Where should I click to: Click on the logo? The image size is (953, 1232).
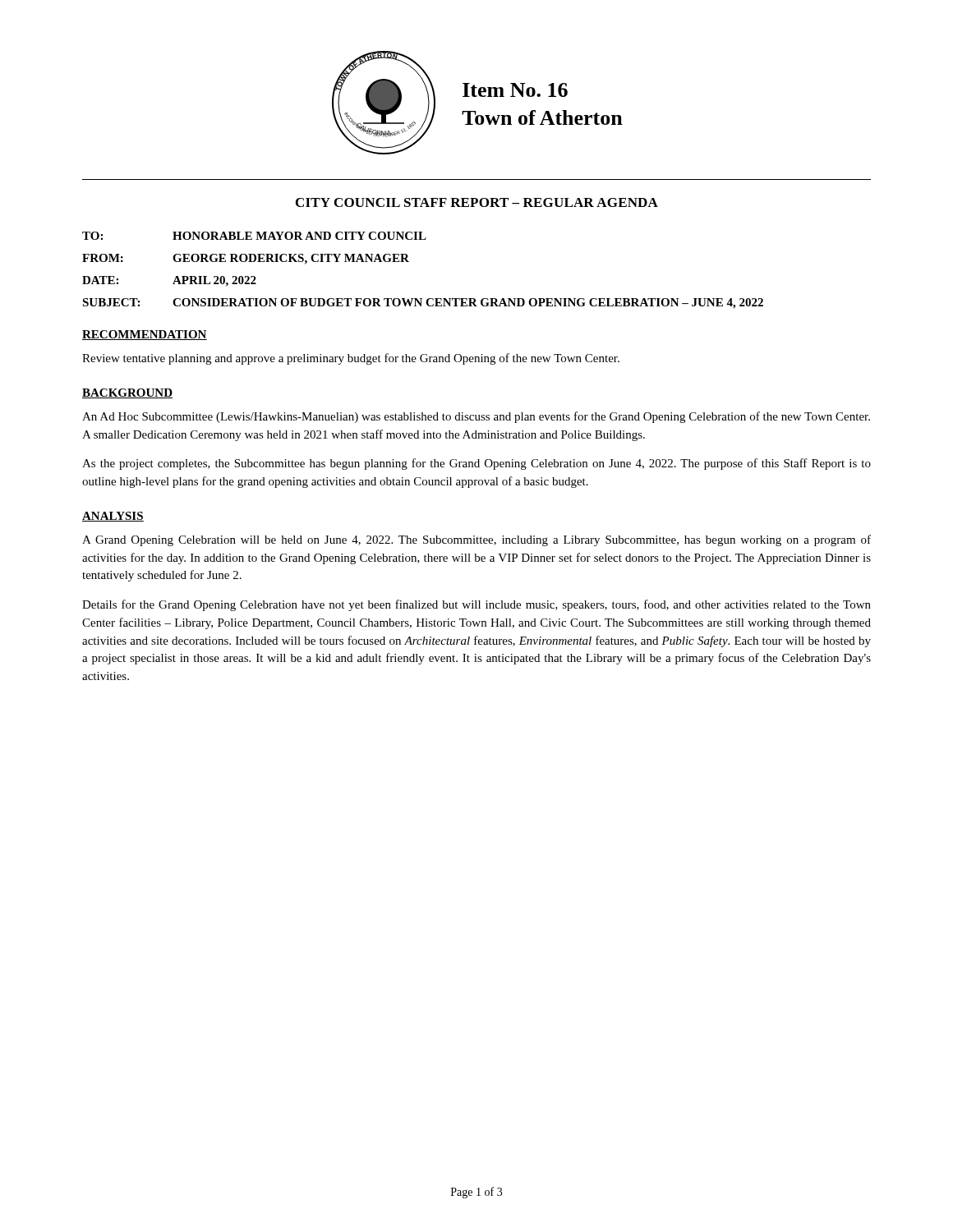pyautogui.click(x=384, y=104)
